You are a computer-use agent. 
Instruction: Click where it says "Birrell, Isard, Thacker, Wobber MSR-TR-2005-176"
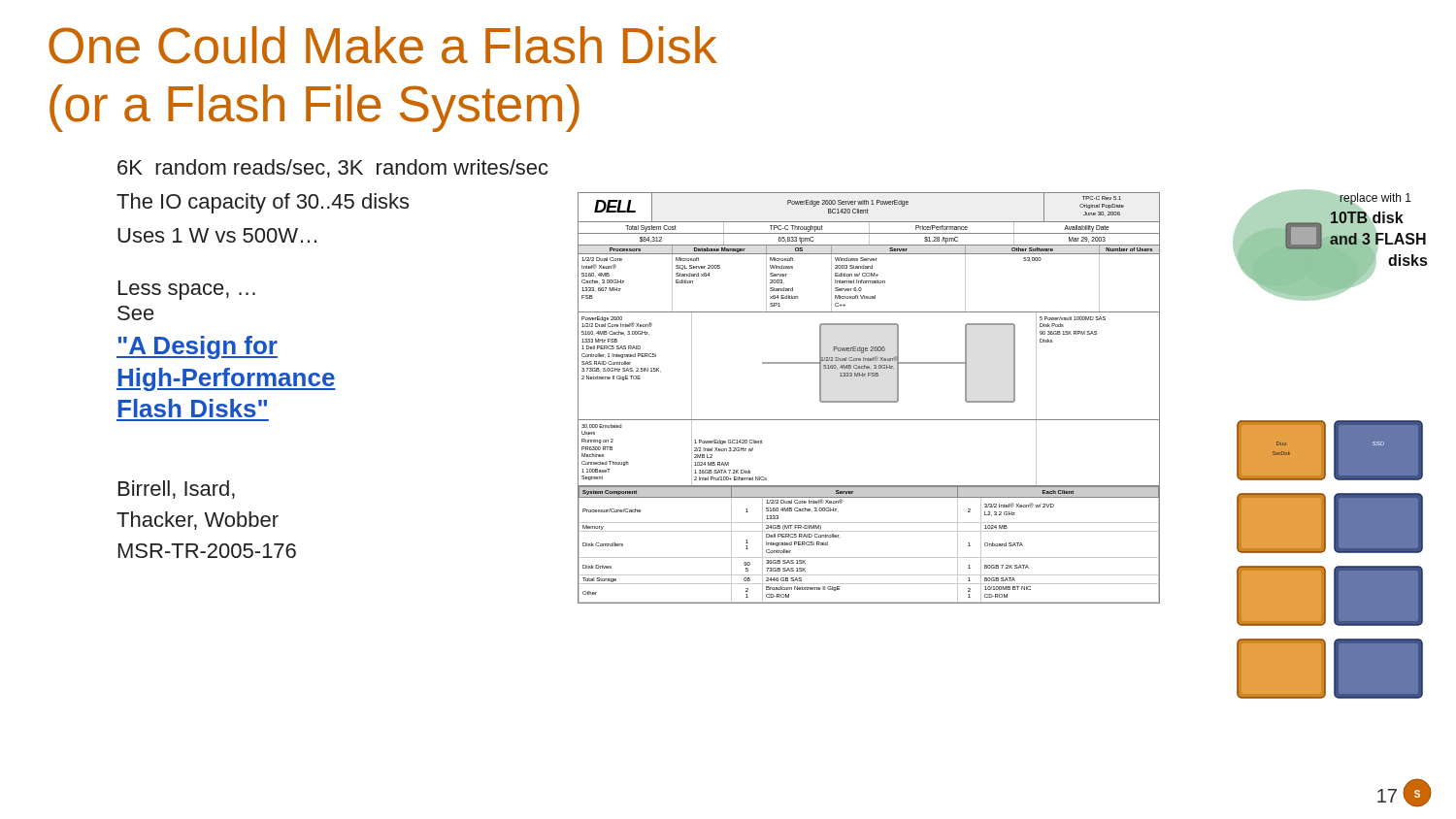207,520
